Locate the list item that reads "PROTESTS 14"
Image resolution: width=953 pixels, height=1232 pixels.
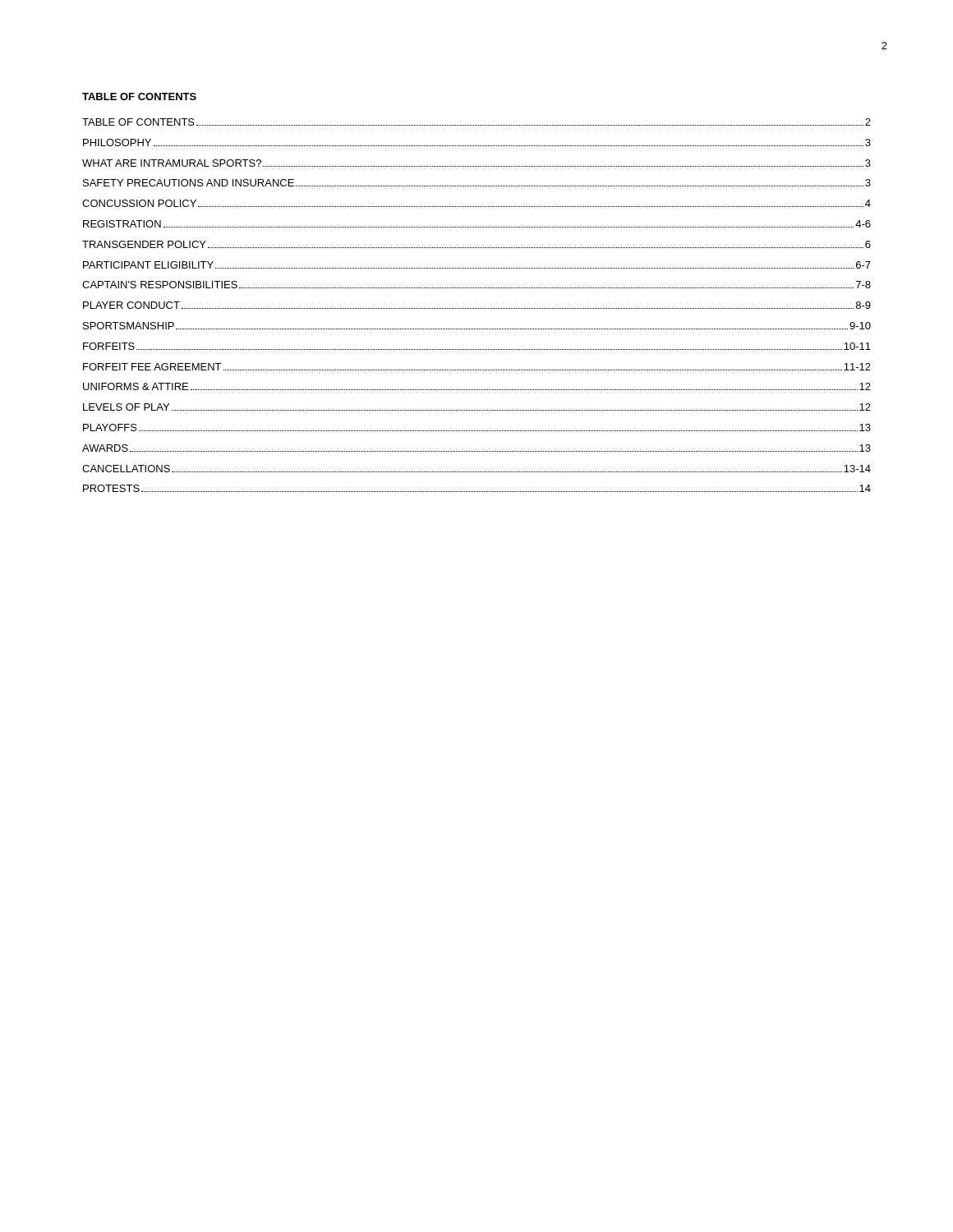[x=476, y=489]
